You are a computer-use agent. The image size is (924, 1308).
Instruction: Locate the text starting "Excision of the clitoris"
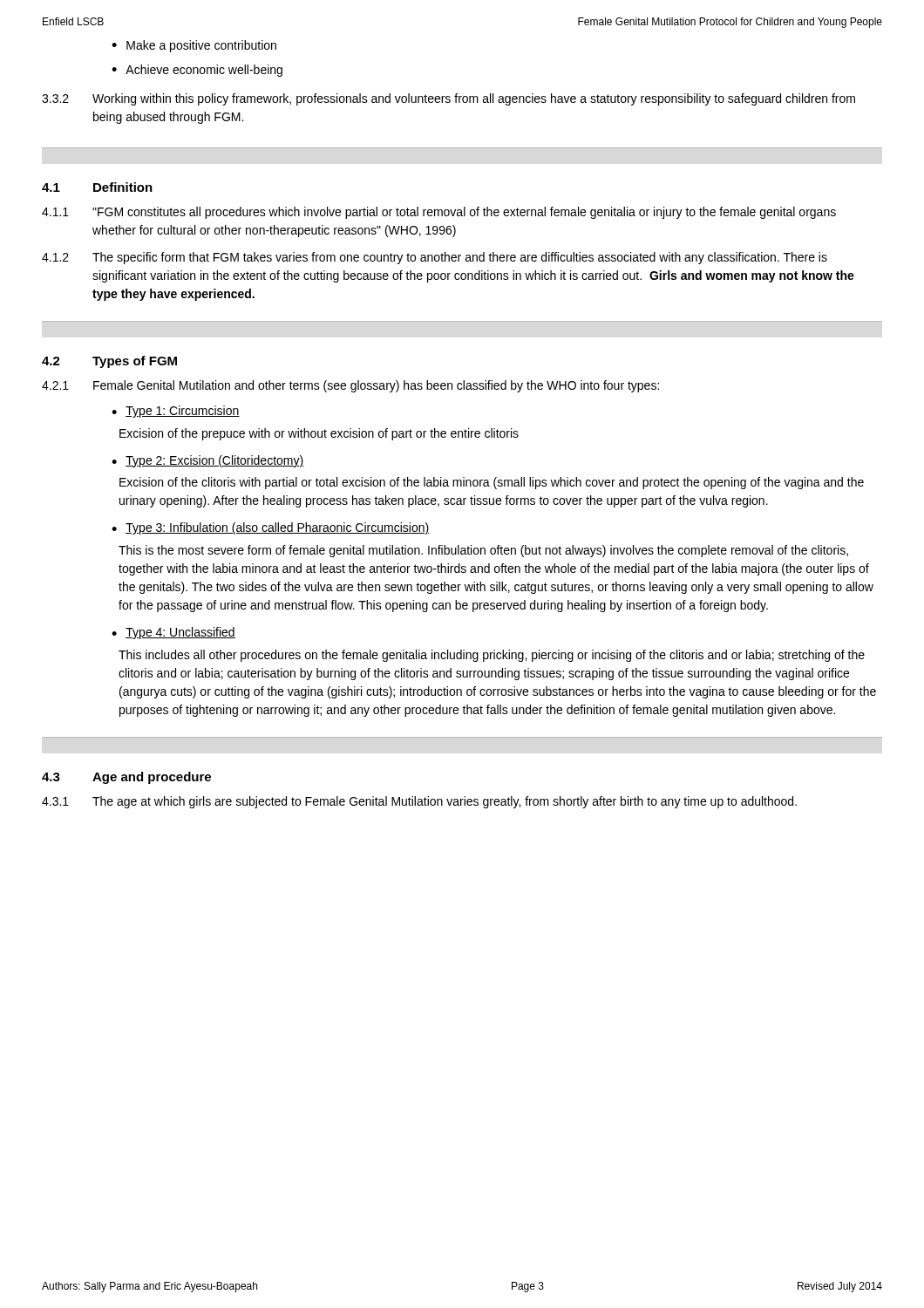pyautogui.click(x=491, y=492)
